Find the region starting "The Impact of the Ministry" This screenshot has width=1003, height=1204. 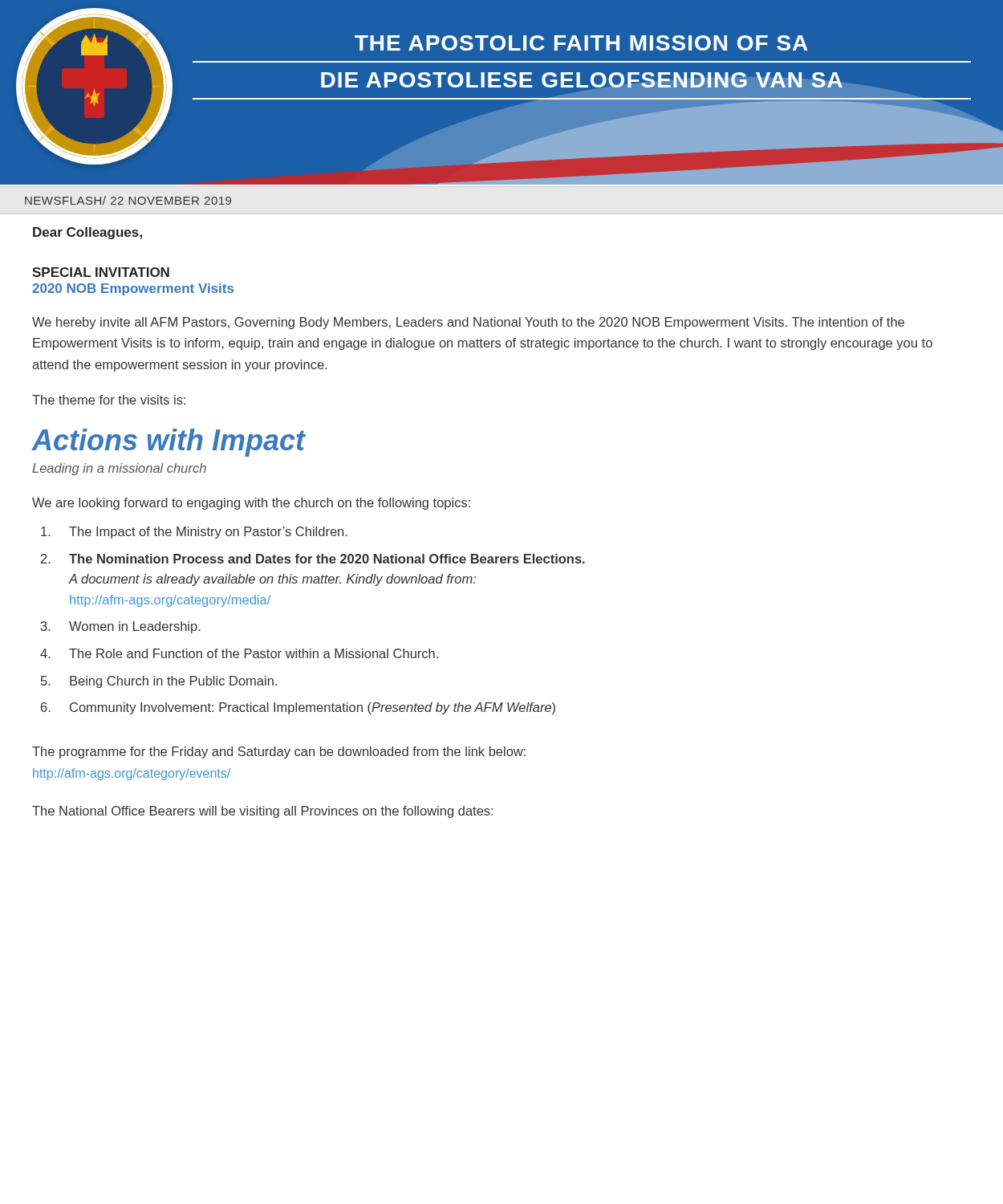(194, 533)
